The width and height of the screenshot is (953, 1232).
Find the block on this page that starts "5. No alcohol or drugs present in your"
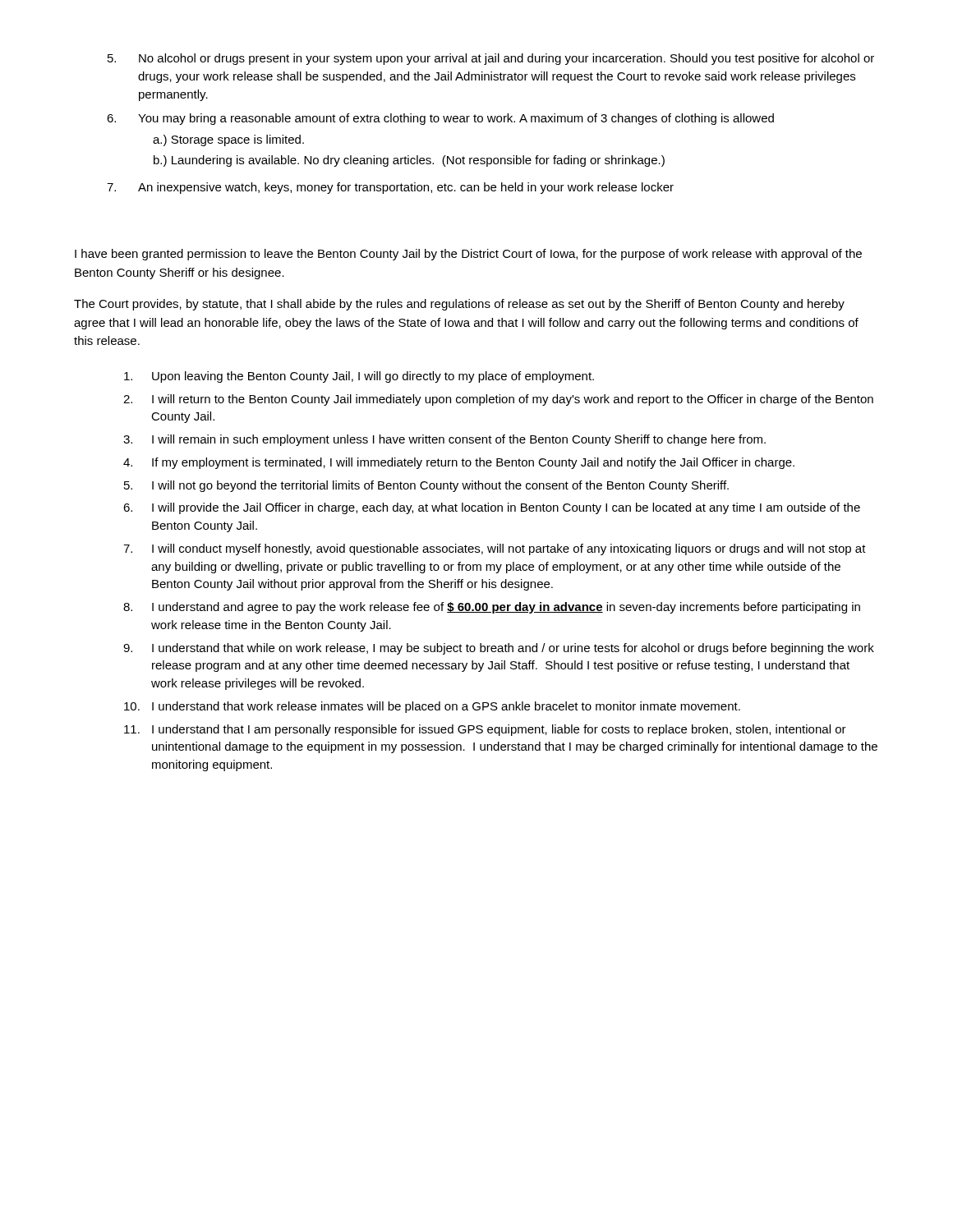489,76
